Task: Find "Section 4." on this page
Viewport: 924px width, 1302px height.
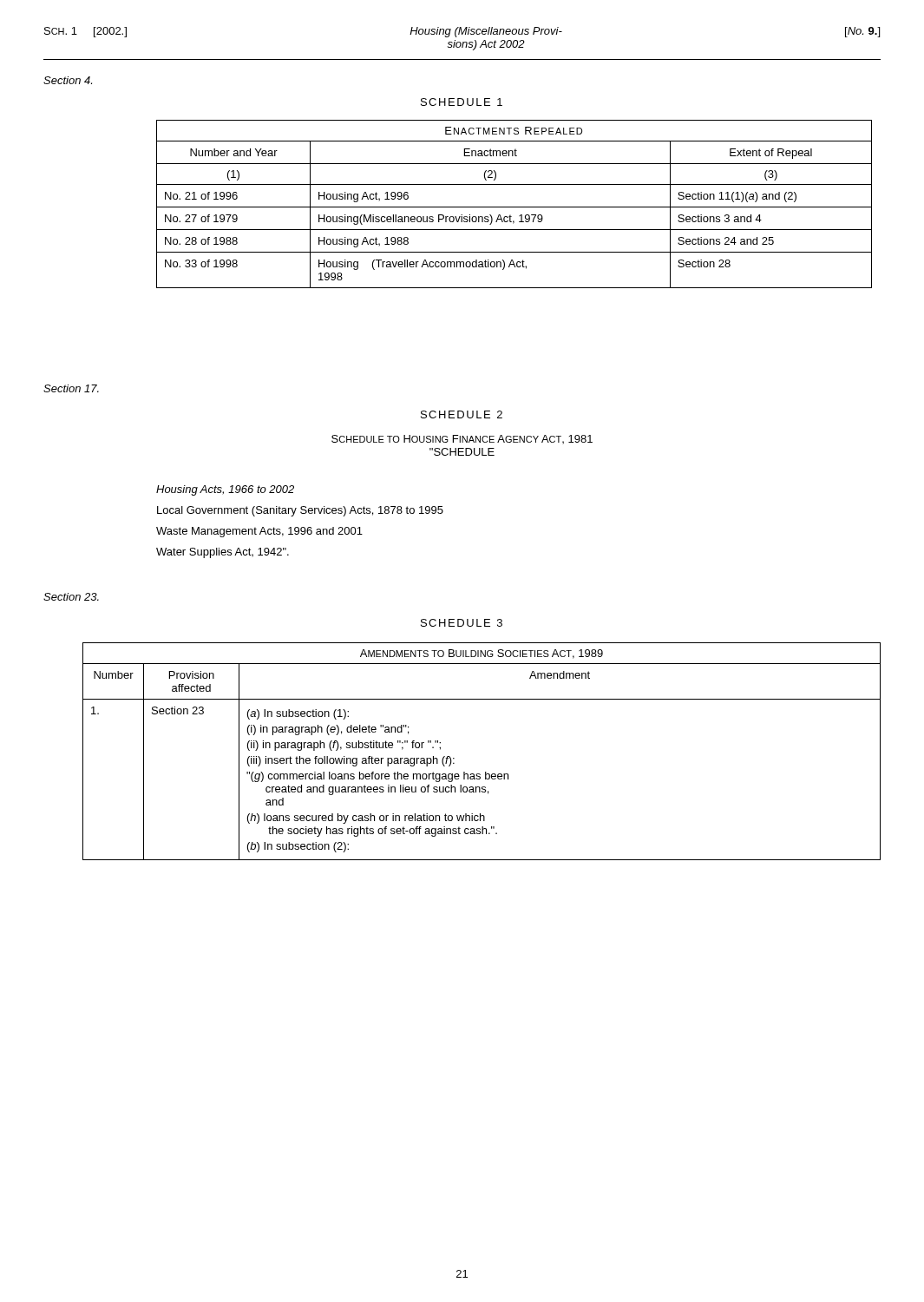Action: tap(68, 80)
